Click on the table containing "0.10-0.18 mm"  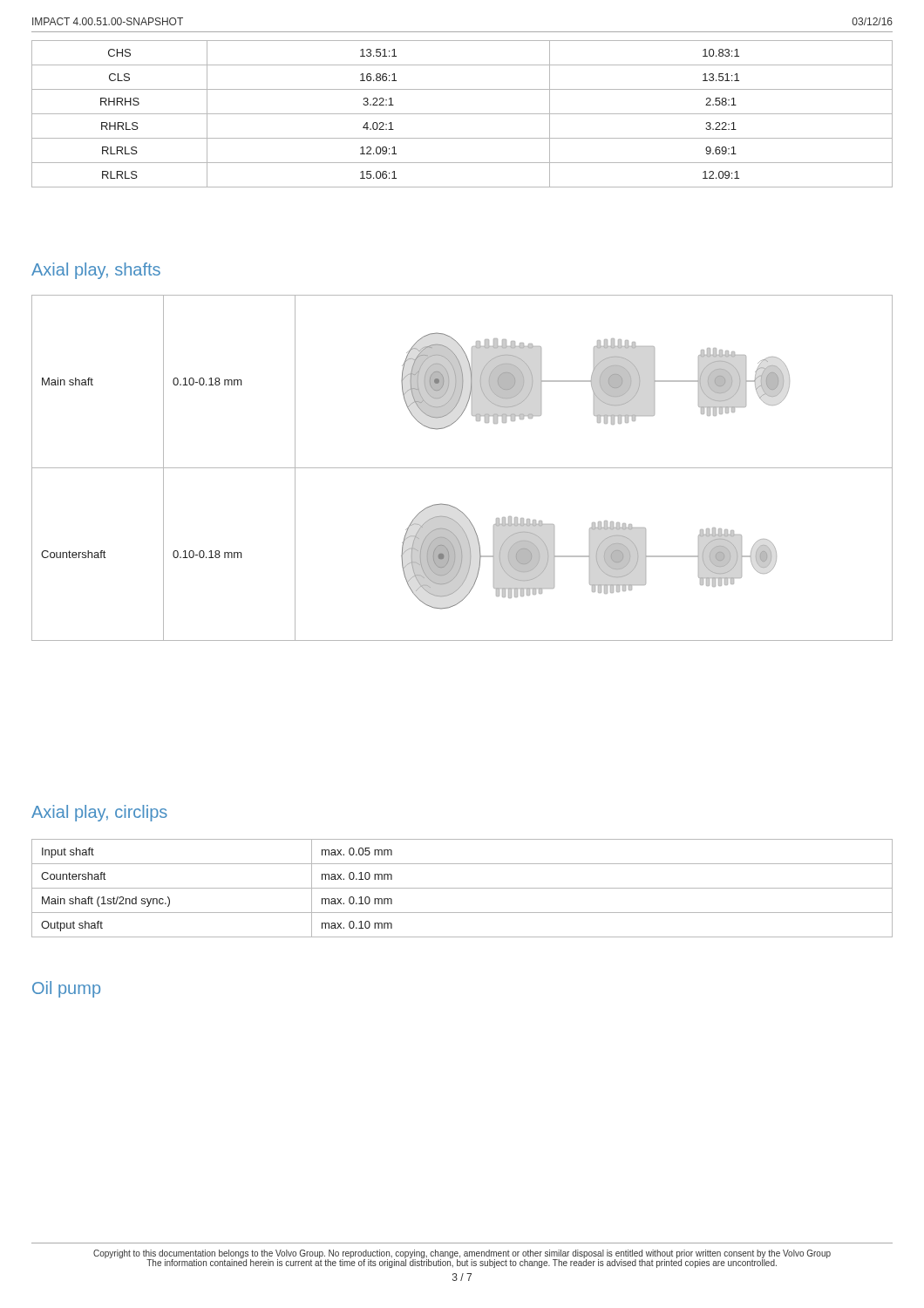[x=462, y=468]
